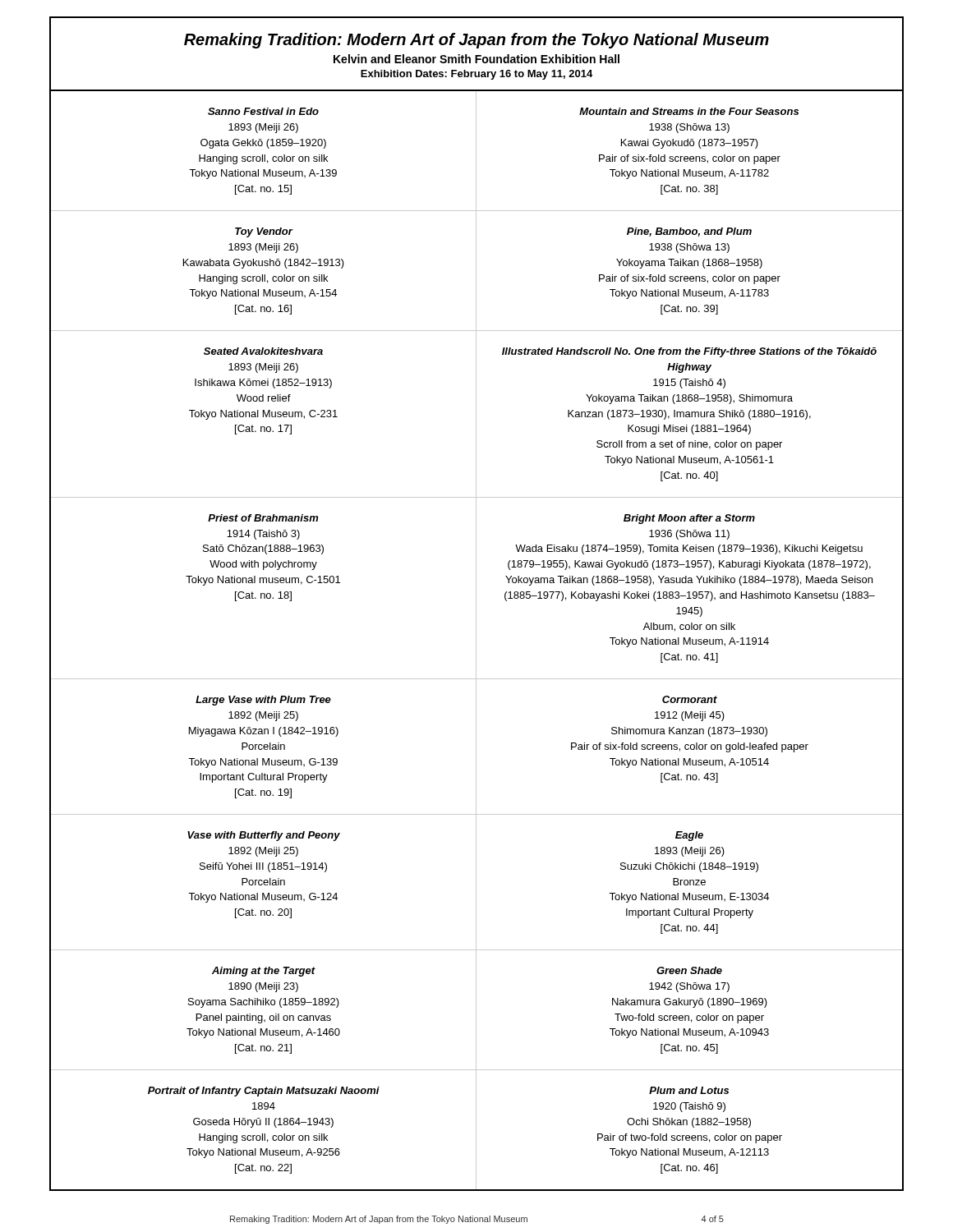Screen dimensions: 1232x953
Task: Point to the block starting "Mountain and Streams"
Action: (689, 150)
